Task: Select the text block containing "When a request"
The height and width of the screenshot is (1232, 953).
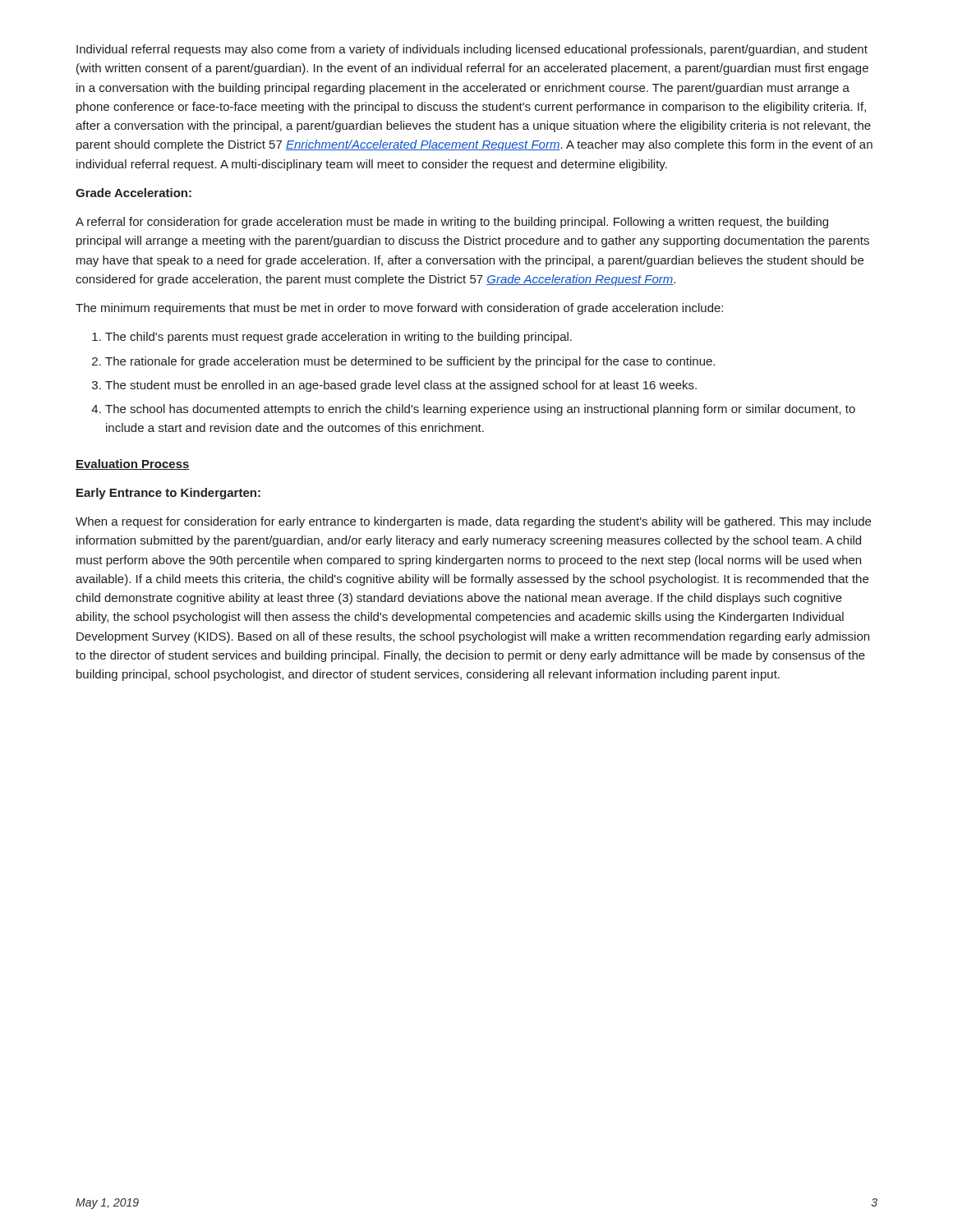Action: tap(476, 598)
